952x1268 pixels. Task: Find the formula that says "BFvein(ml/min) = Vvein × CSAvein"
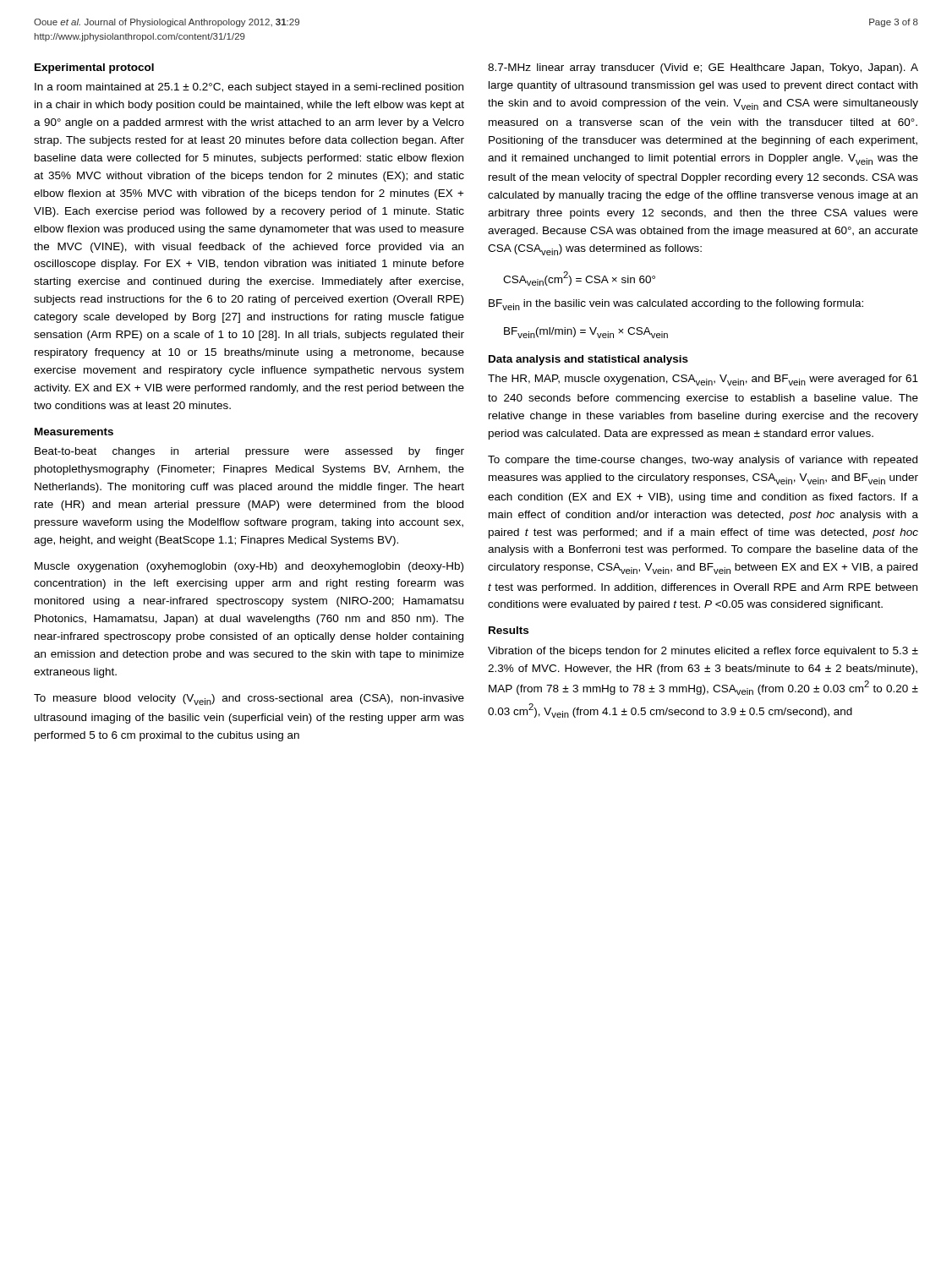click(x=586, y=332)
